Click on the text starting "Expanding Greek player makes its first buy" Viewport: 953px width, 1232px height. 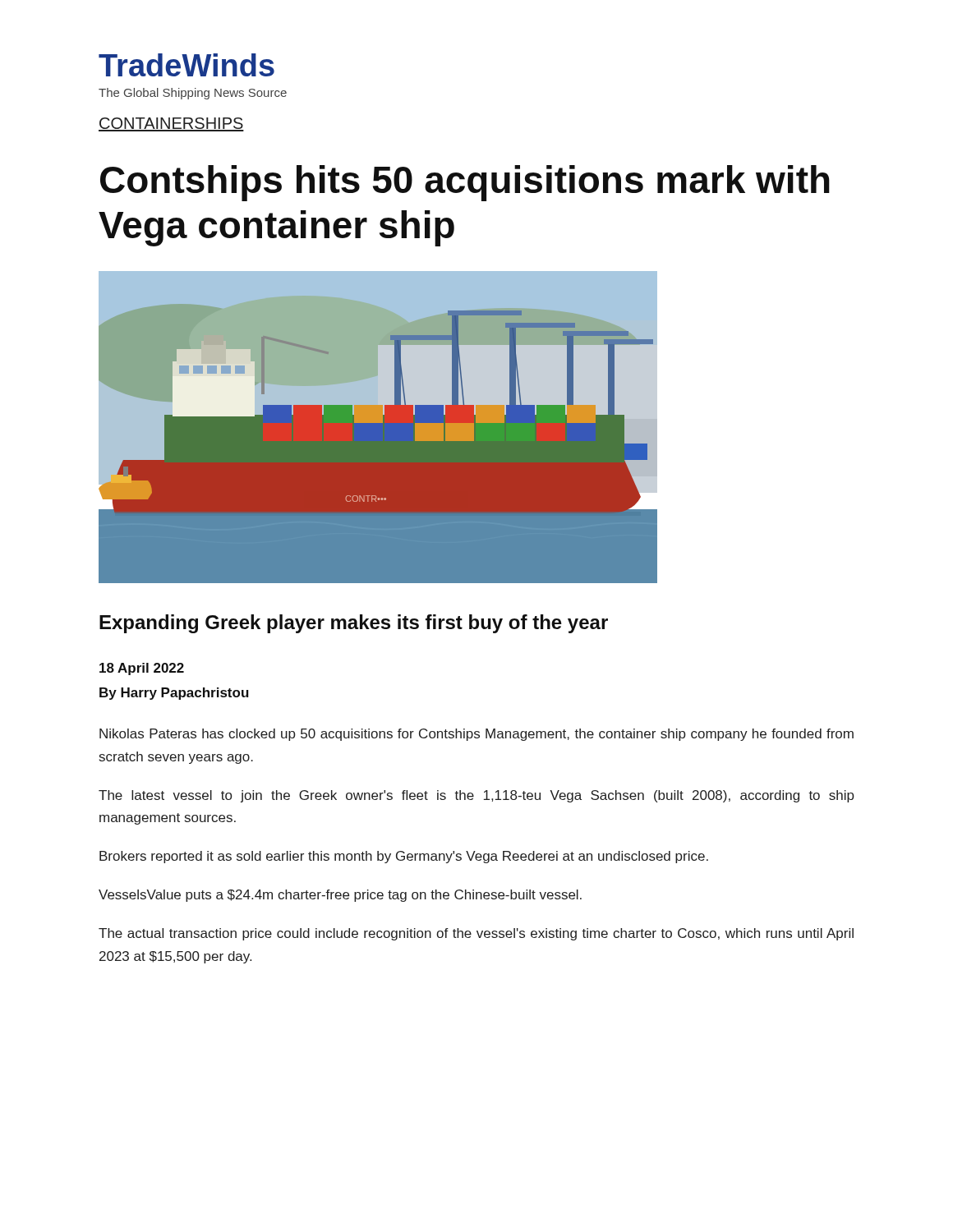(476, 622)
